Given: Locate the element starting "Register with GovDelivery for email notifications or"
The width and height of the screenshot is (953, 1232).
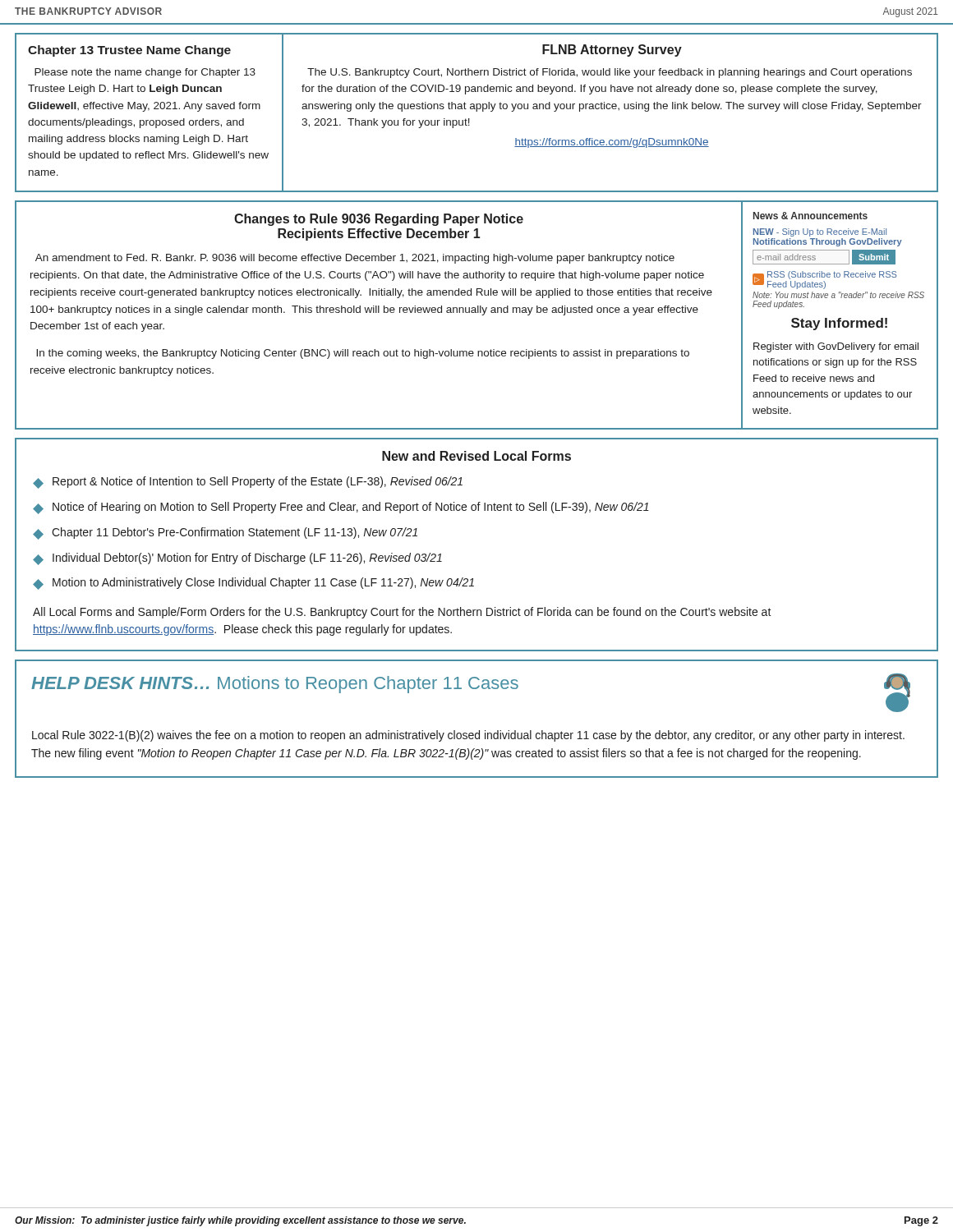Looking at the screenshot, I should (836, 378).
